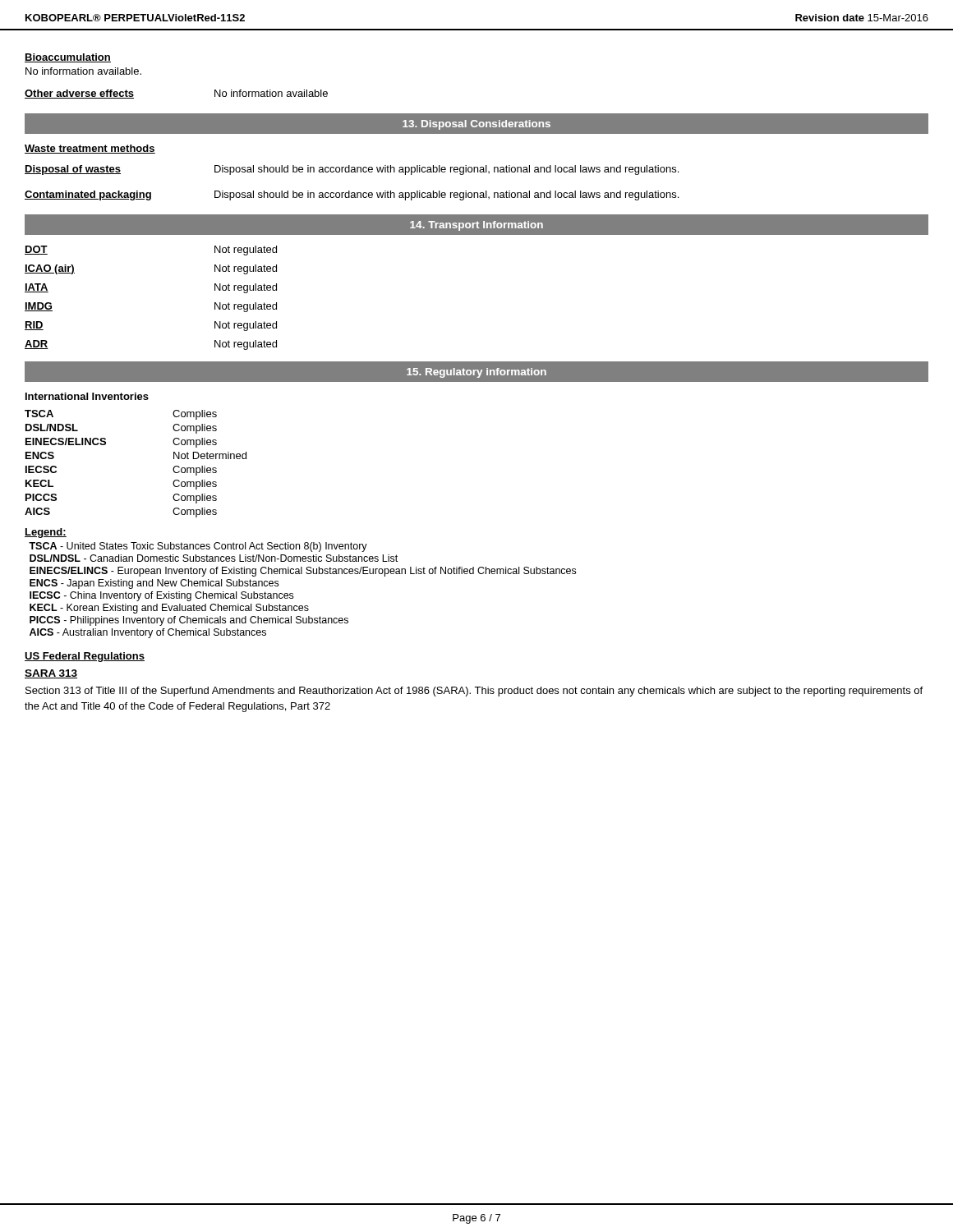This screenshot has height=1232, width=953.
Task: Click on the region starting "Legend: TSCA - United States Toxic"
Action: 476,582
